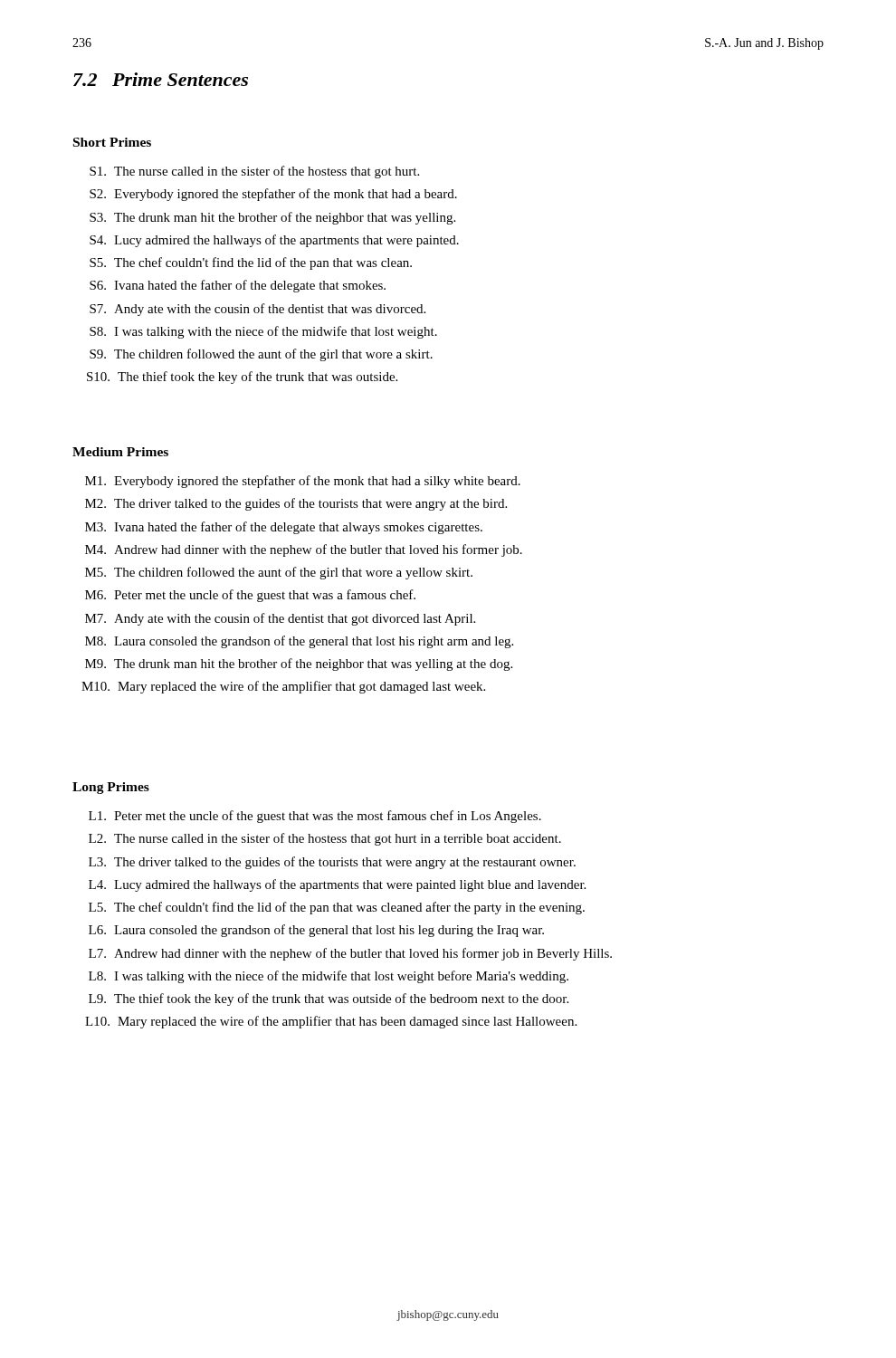This screenshot has height=1358, width=896.
Task: Click on the text block starting "L6. Laura consoled"
Action: pos(309,931)
